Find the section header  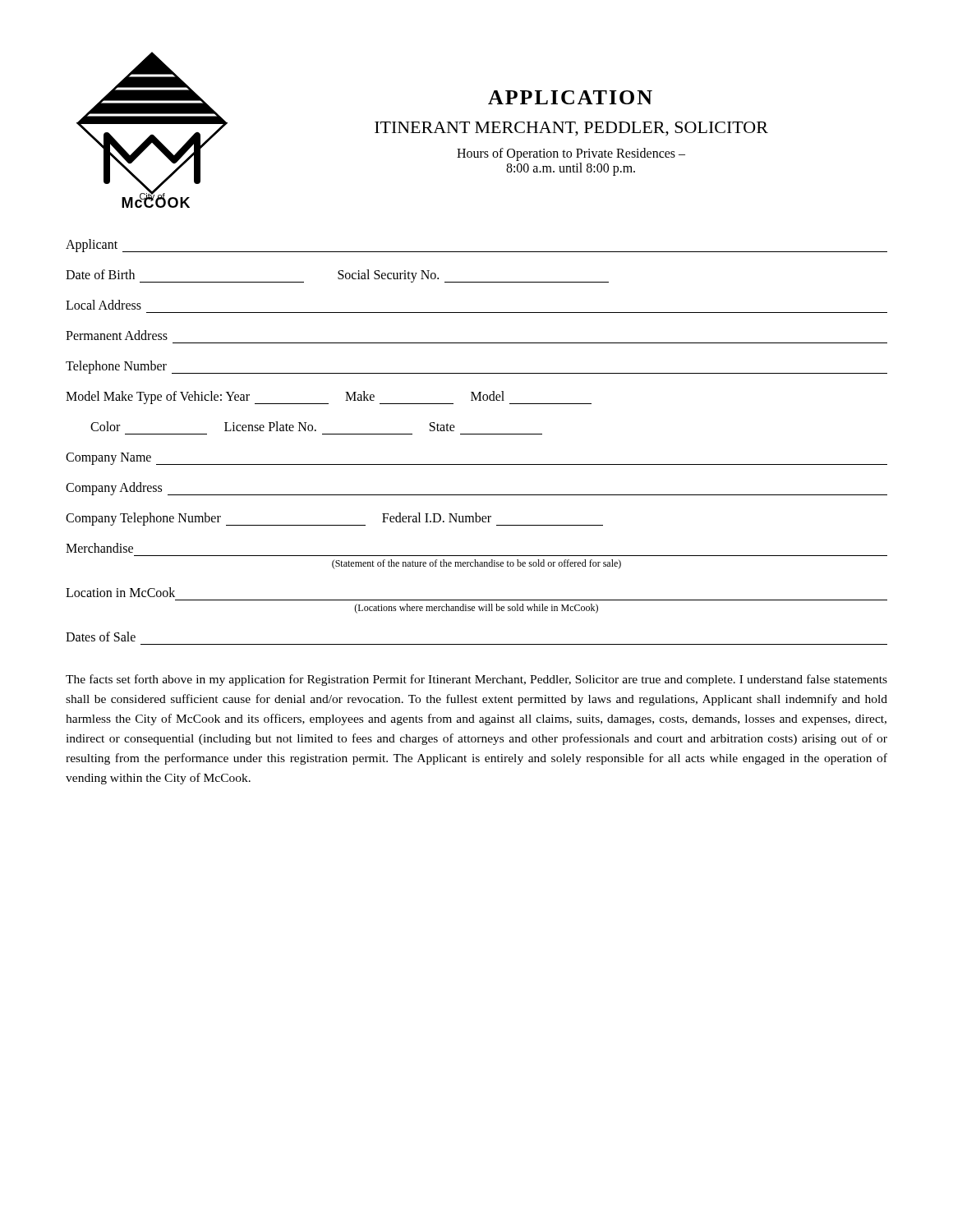click(571, 127)
